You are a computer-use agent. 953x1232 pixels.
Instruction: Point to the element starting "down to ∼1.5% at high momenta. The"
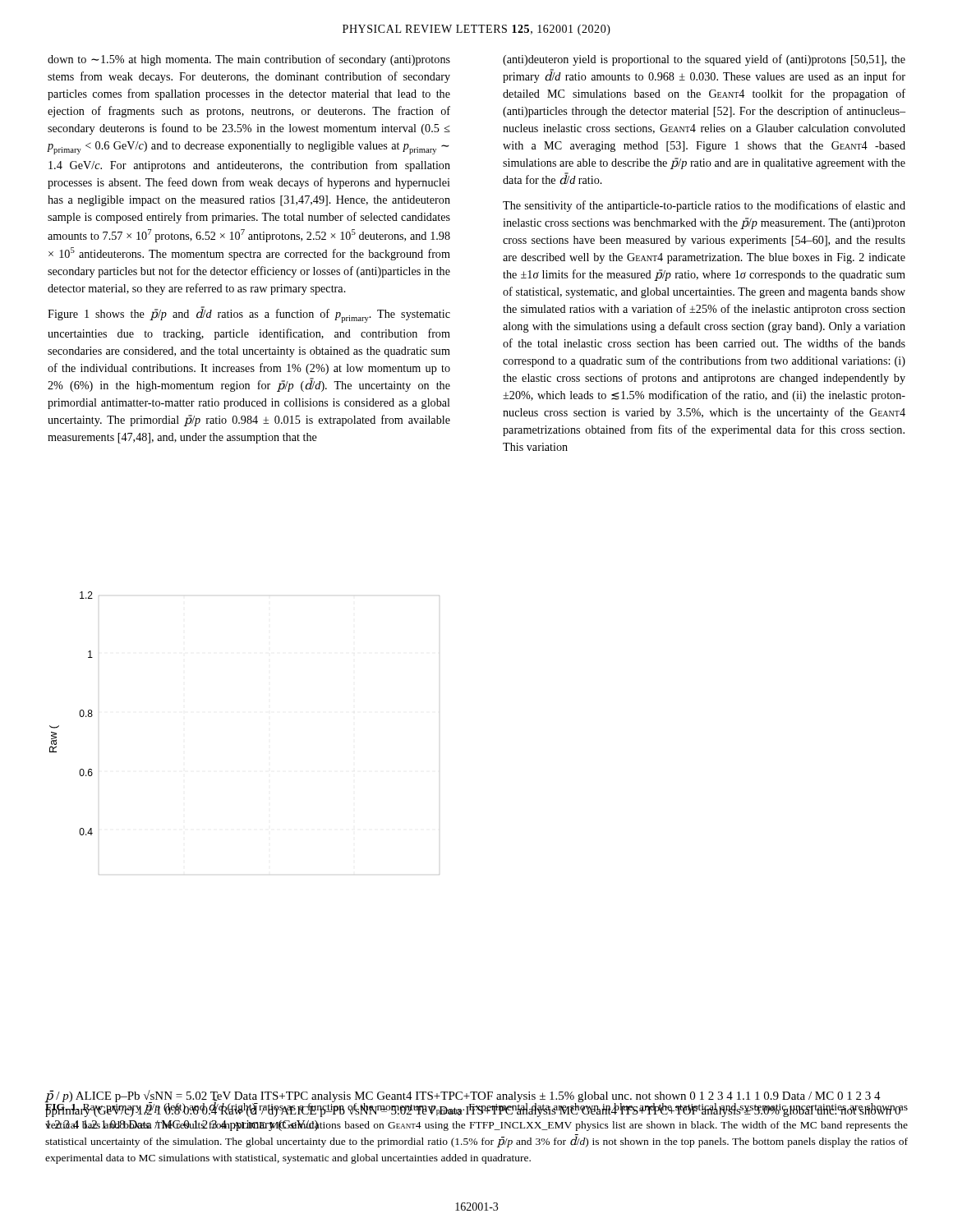click(x=249, y=174)
